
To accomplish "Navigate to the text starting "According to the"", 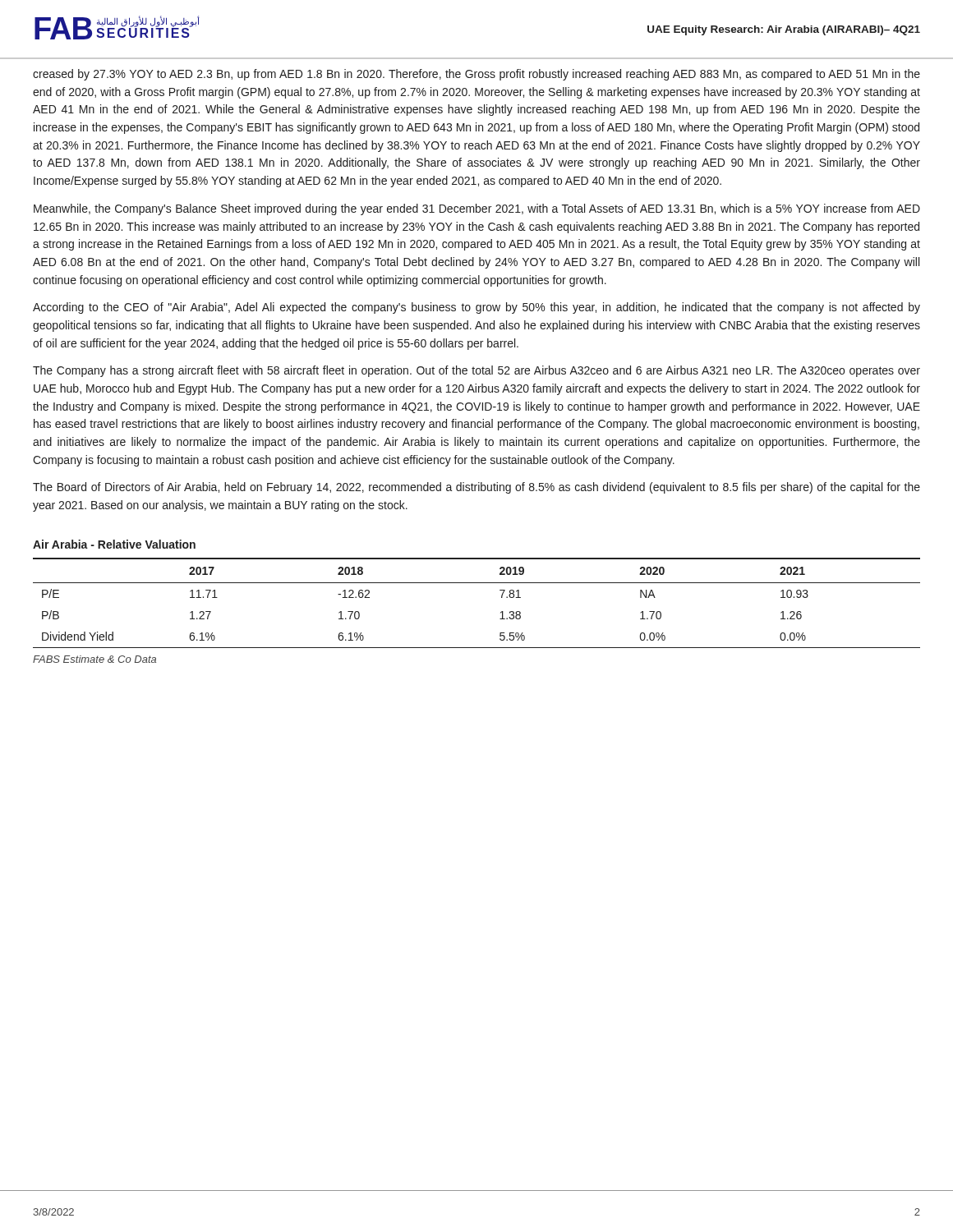I will point(476,325).
